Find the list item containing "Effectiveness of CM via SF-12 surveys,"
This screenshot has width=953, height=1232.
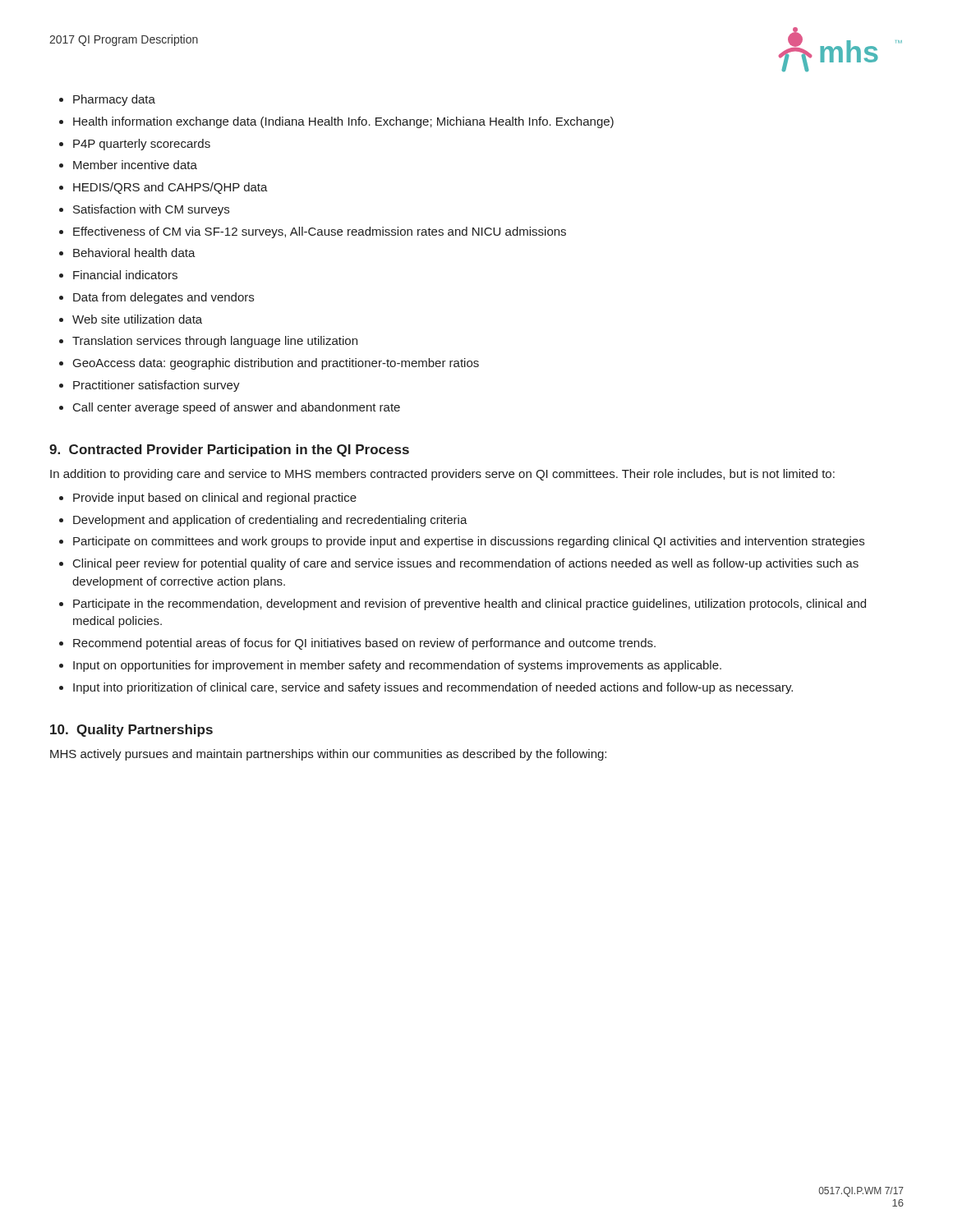319,231
